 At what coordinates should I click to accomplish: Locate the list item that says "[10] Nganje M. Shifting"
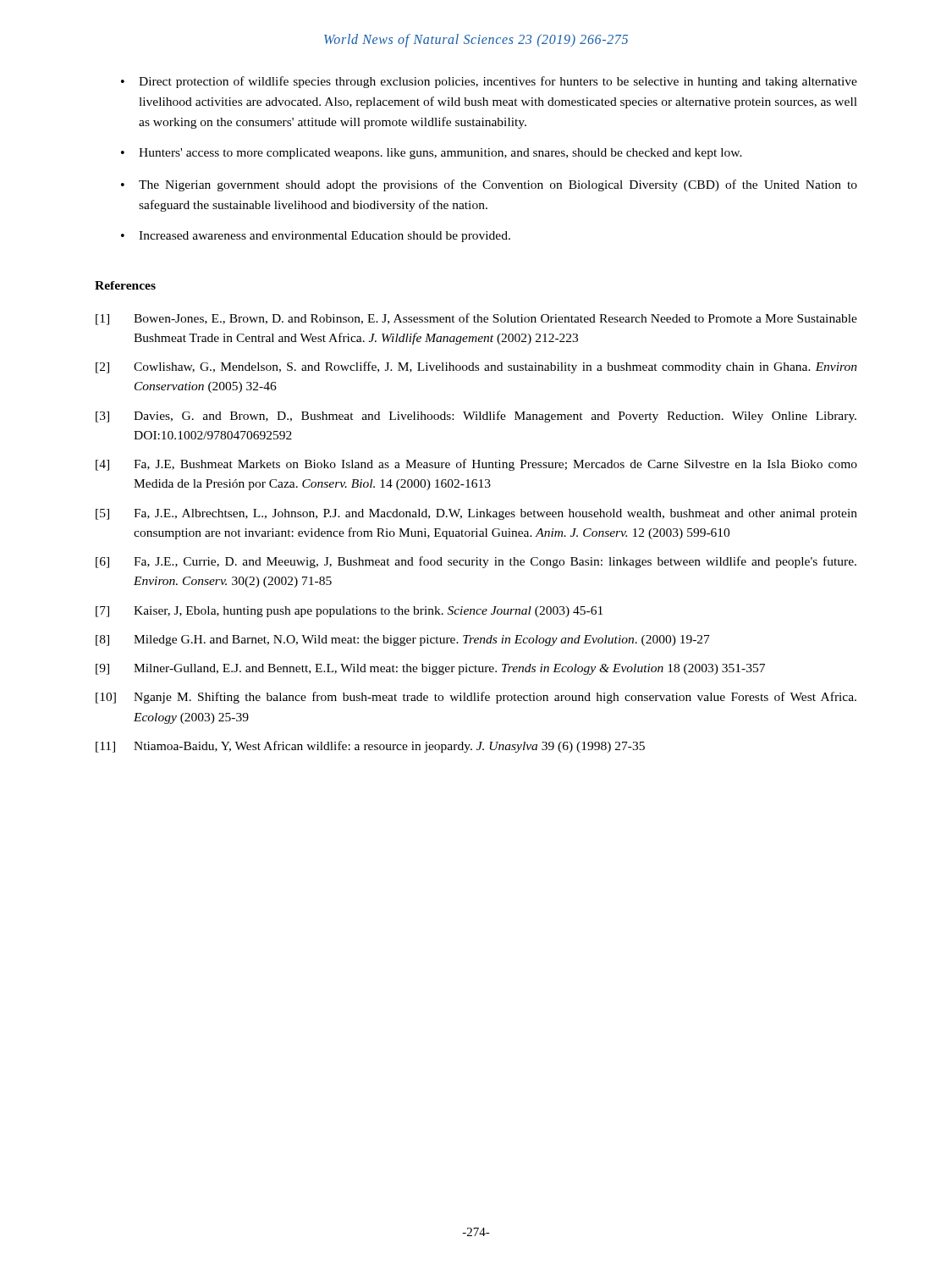point(476,707)
